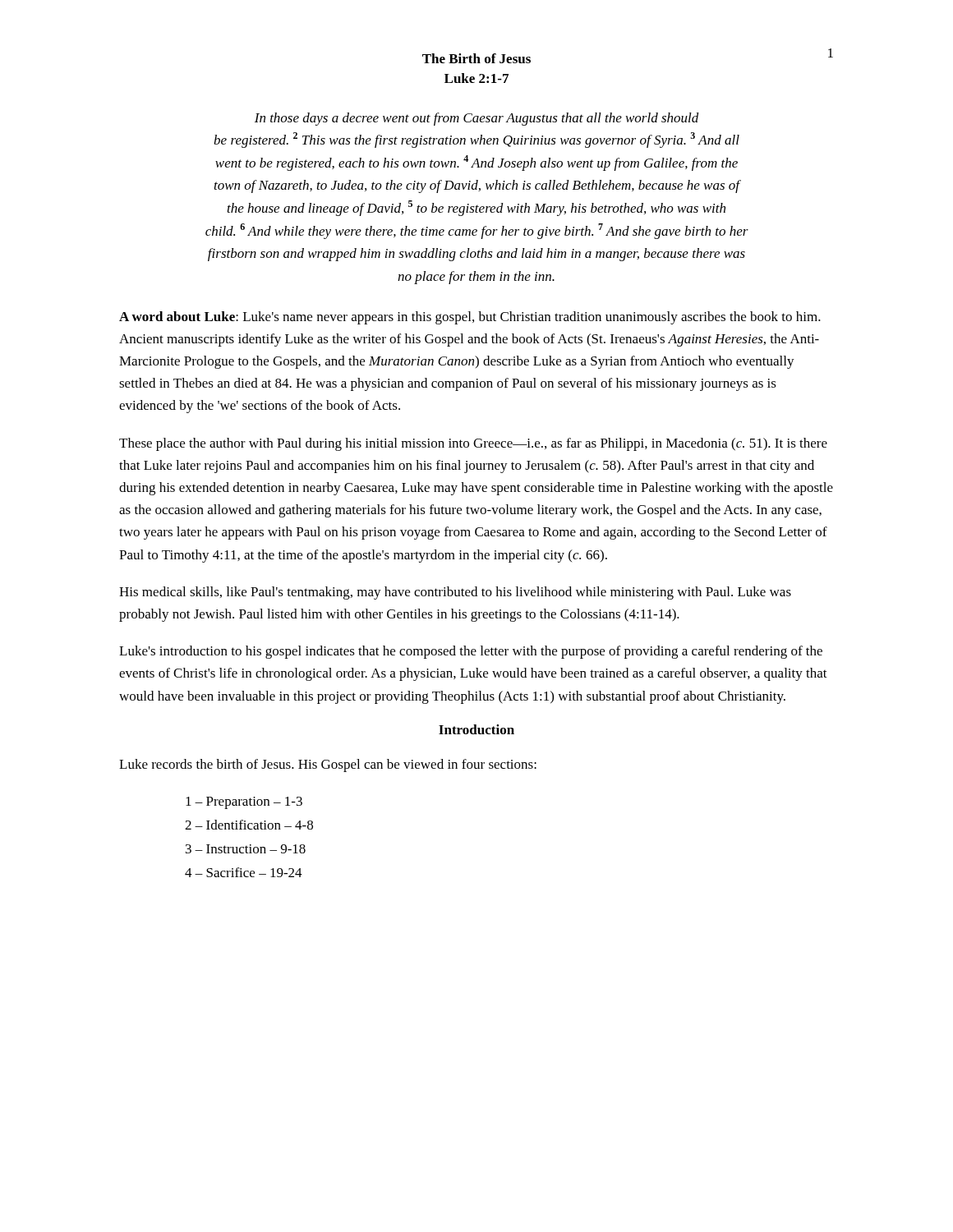The height and width of the screenshot is (1232, 953).
Task: Locate the text block that reads "These place the author with Paul"
Action: point(476,499)
